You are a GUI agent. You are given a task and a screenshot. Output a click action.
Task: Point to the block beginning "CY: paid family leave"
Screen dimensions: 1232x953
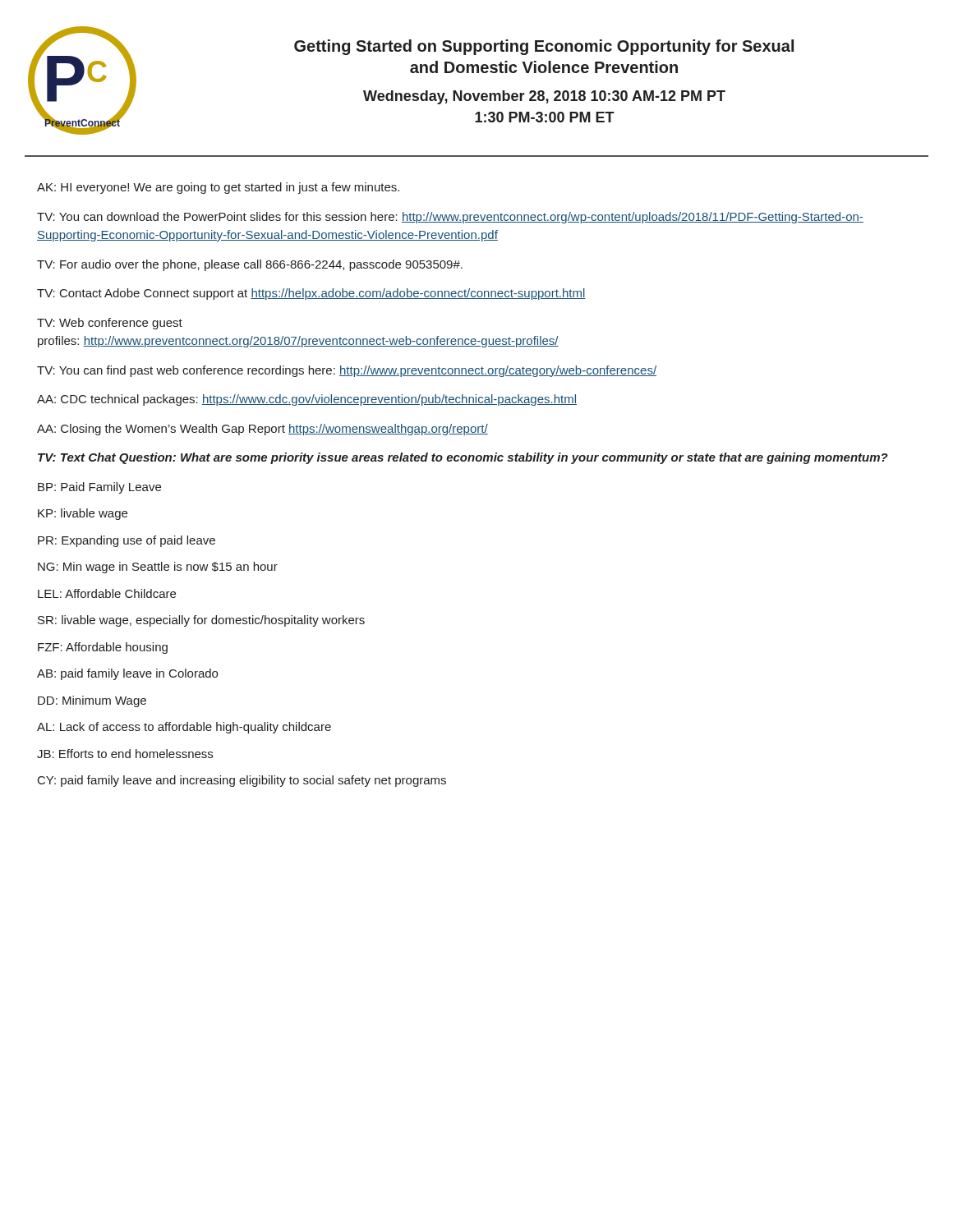coord(242,780)
